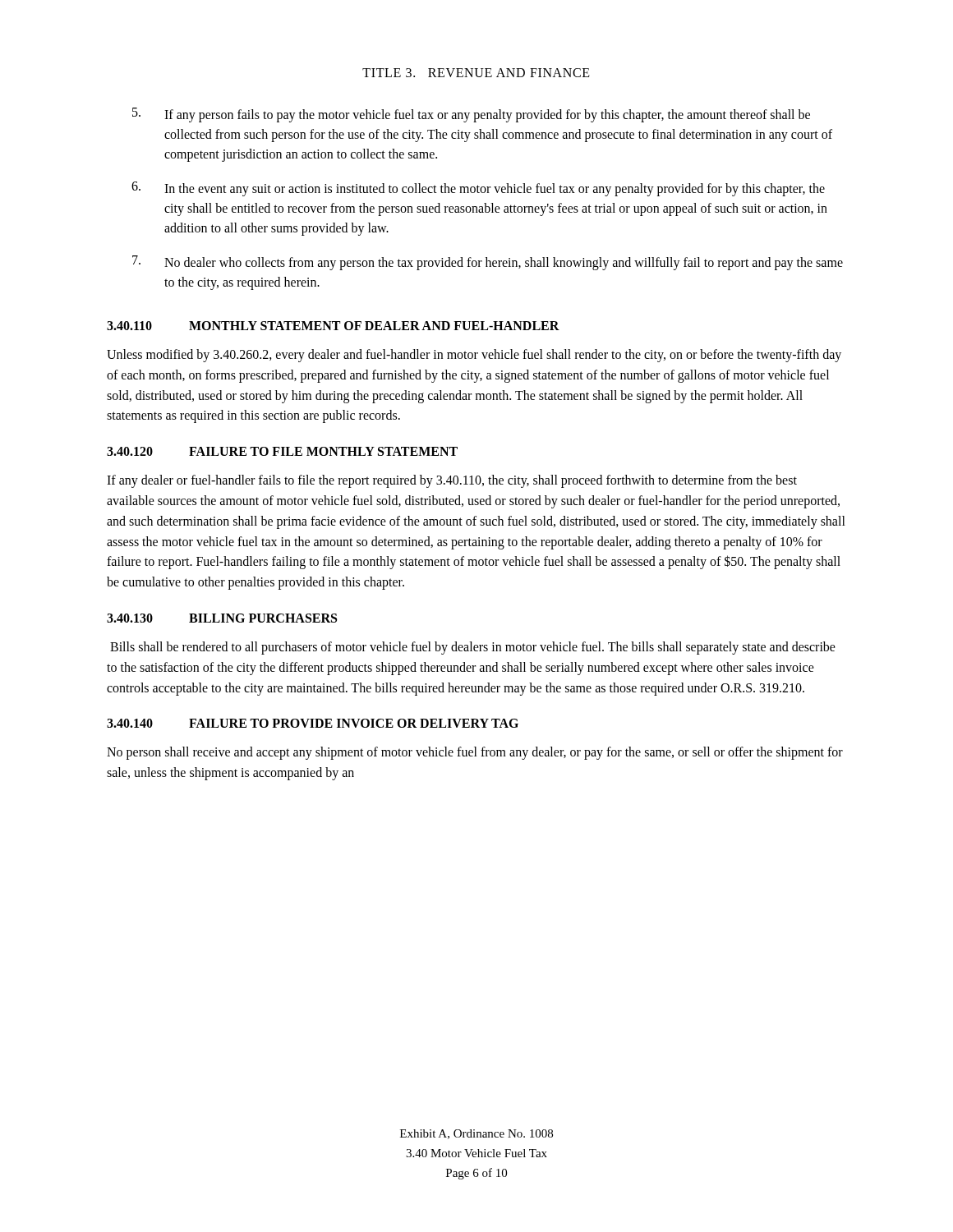The width and height of the screenshot is (953, 1232).
Task: Click on the element starting "3.40.110 MONTHLY STATEMENT OF DEALER"
Action: pyautogui.click(x=333, y=326)
